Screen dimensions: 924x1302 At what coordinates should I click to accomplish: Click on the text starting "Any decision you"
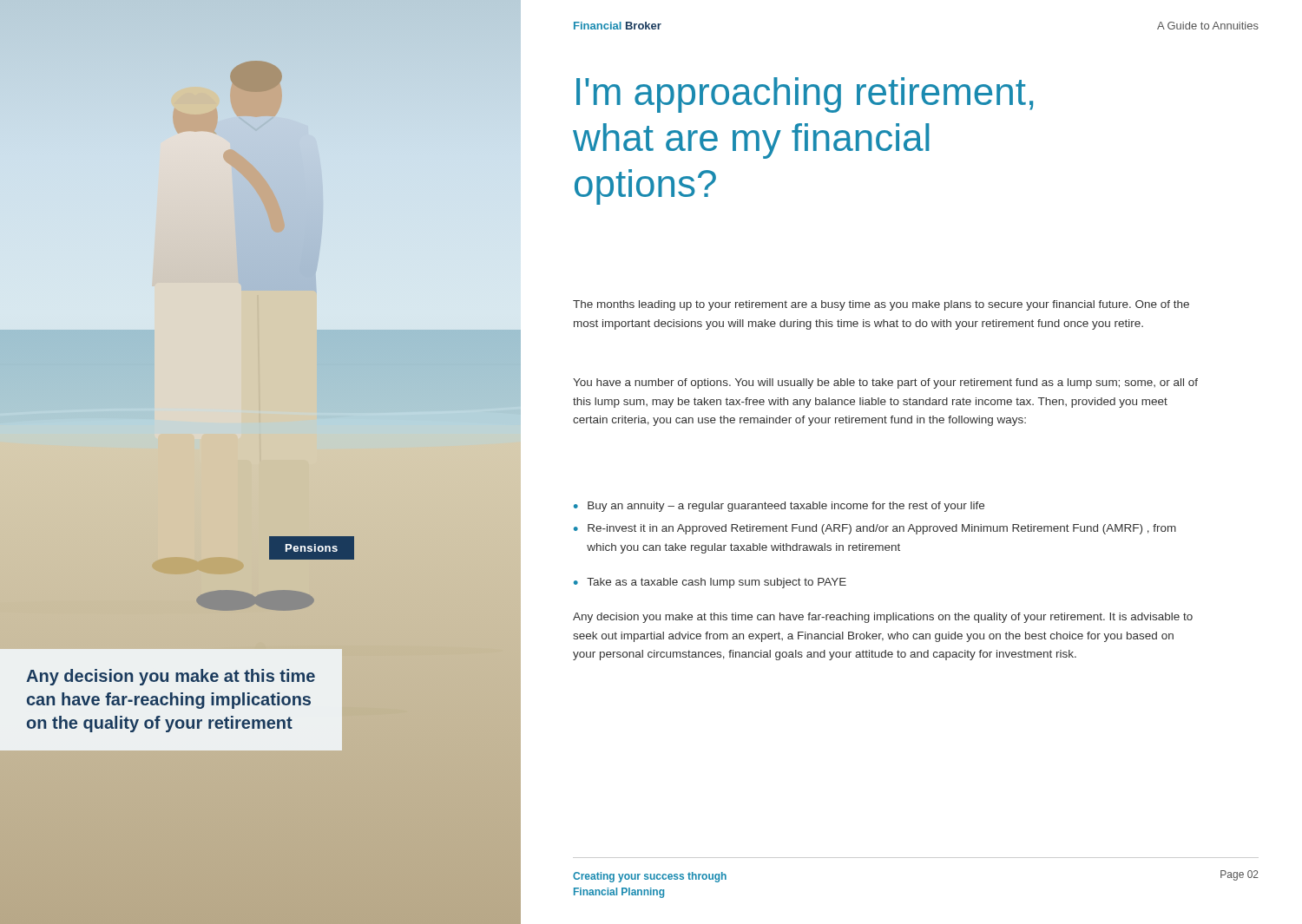885,635
